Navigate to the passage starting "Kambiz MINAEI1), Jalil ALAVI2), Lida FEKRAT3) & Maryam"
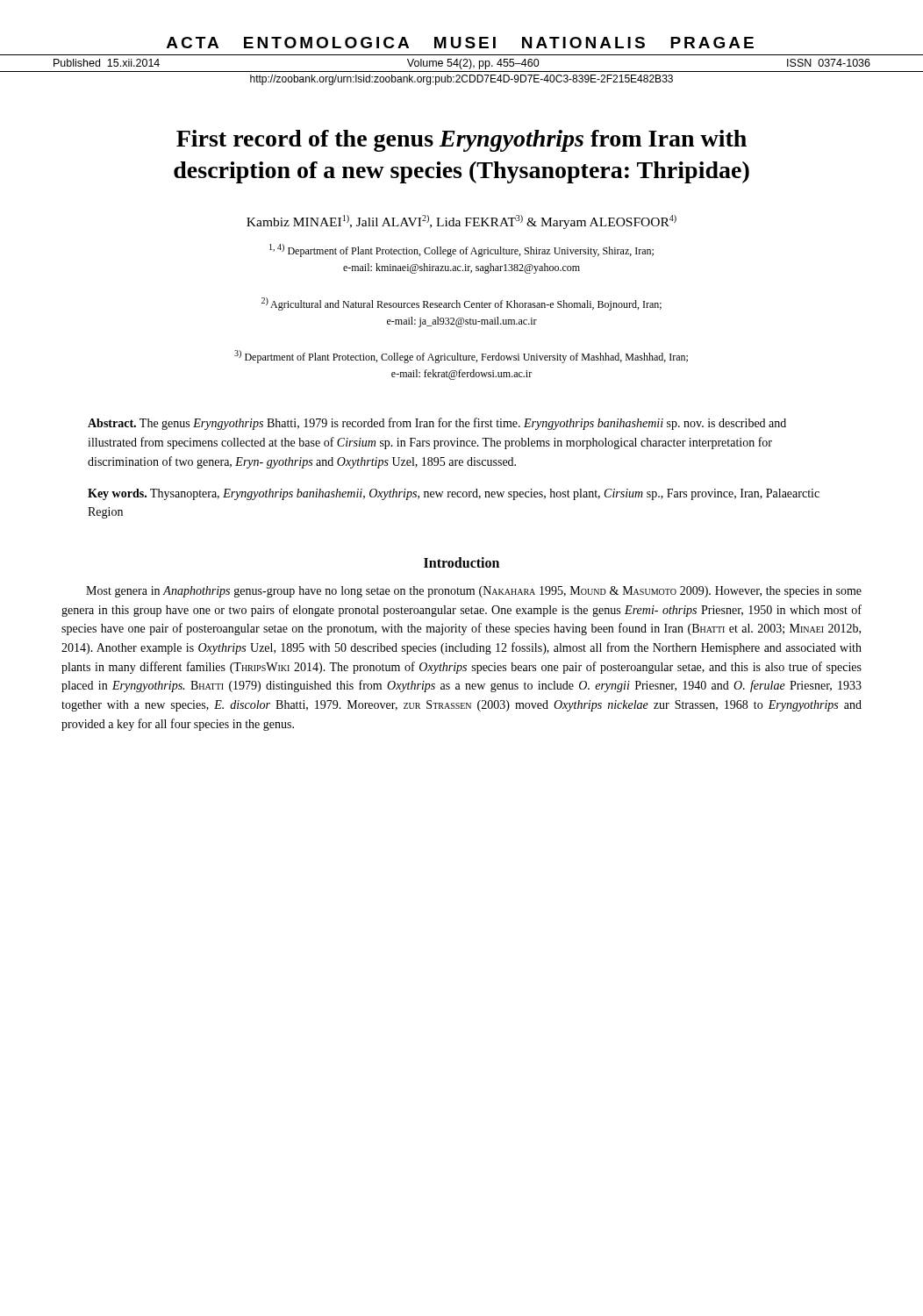The height and width of the screenshot is (1316, 923). tap(461, 221)
